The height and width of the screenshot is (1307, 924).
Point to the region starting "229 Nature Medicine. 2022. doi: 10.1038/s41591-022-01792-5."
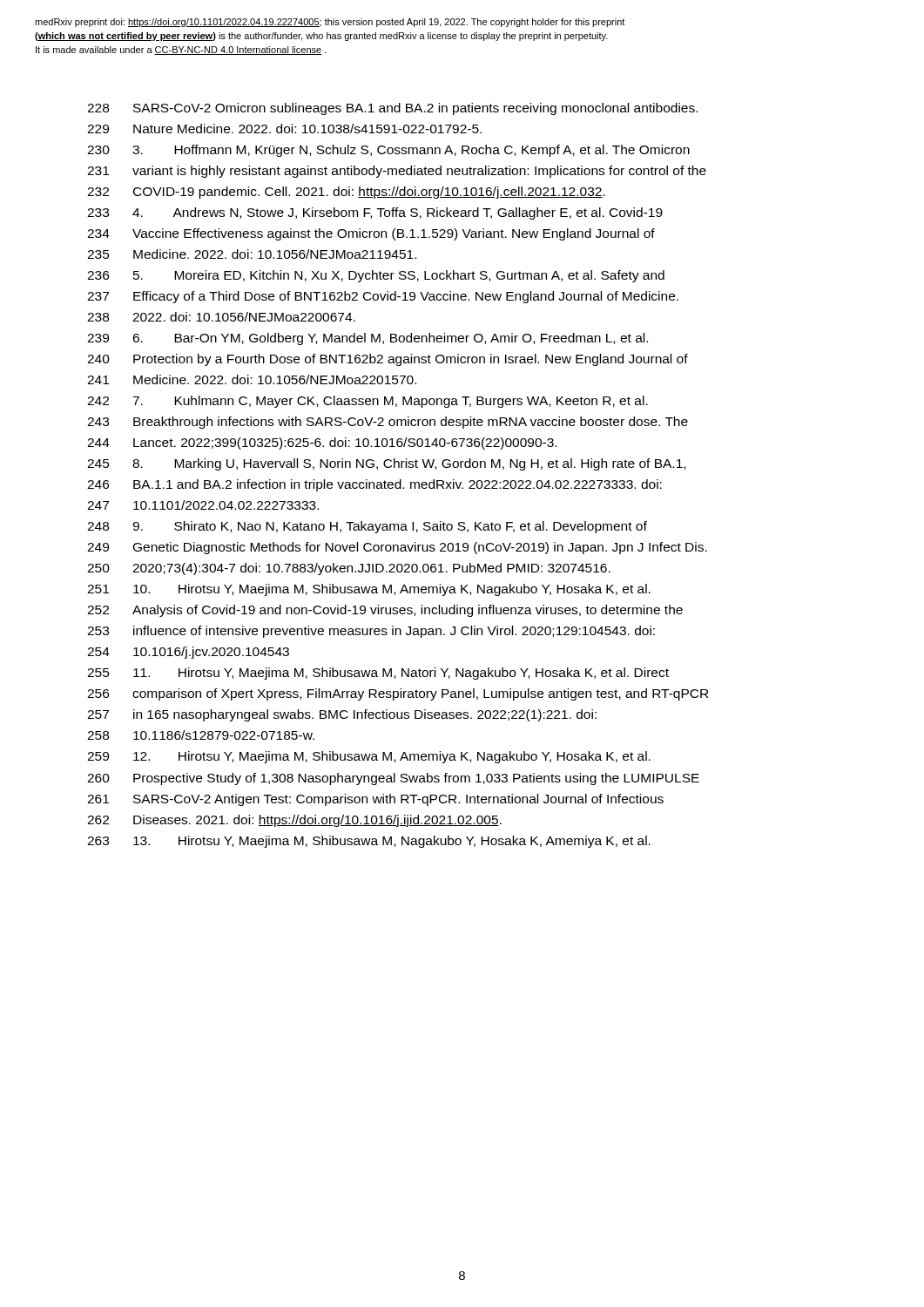(x=471, y=129)
